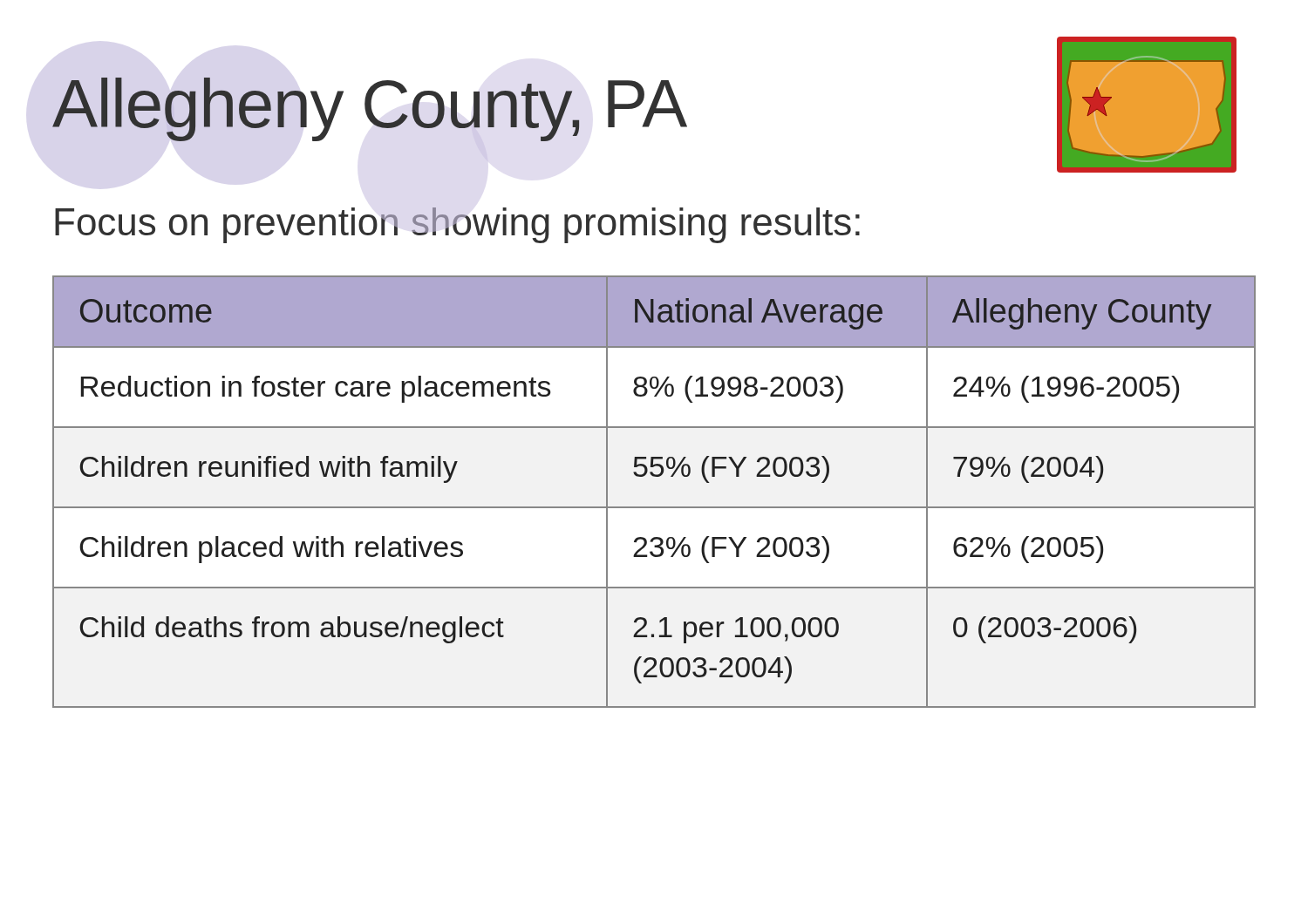Click on the illustration
This screenshot has height=924, width=1308.
point(1147,105)
